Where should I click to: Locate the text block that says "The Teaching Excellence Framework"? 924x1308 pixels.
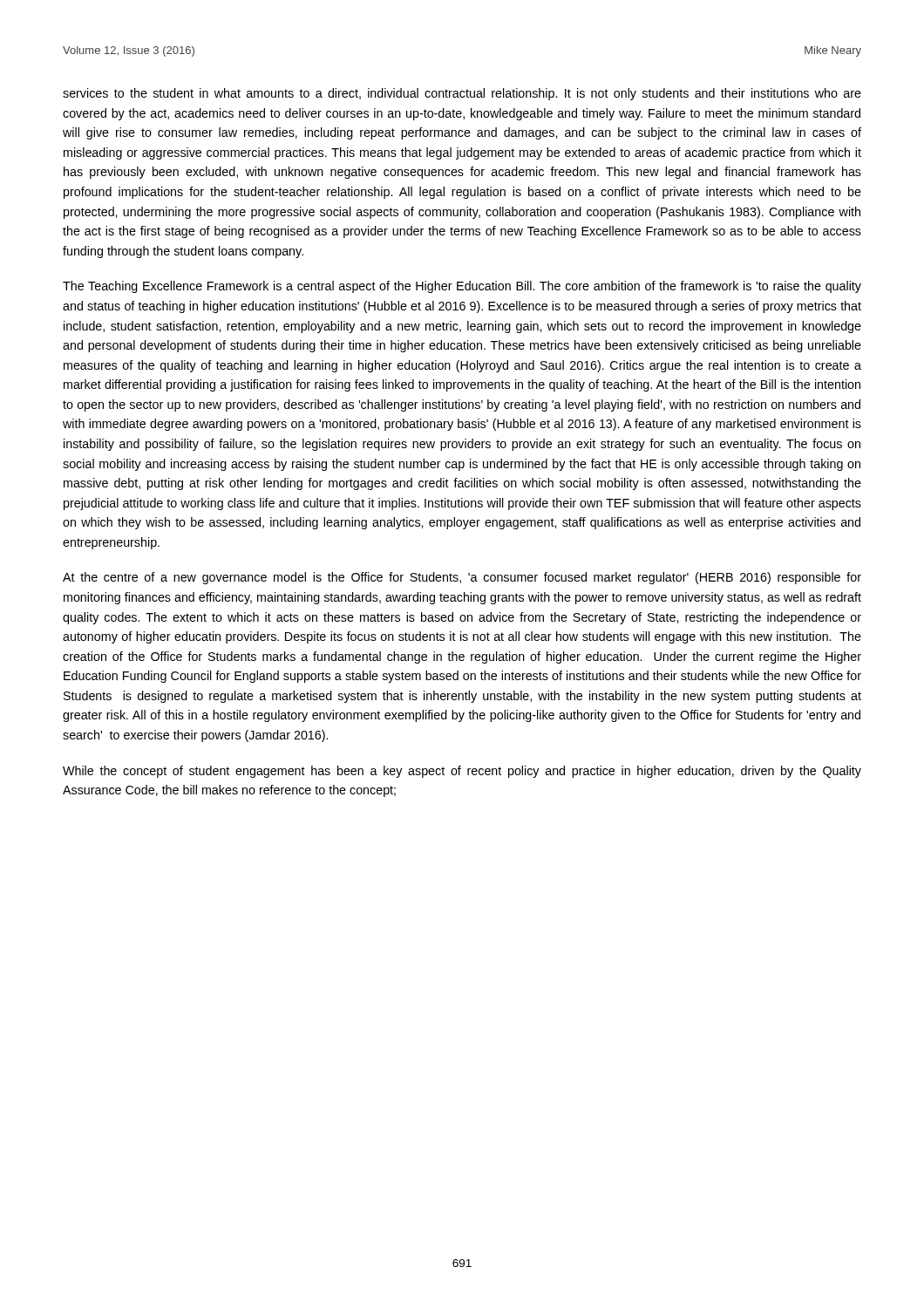462,414
